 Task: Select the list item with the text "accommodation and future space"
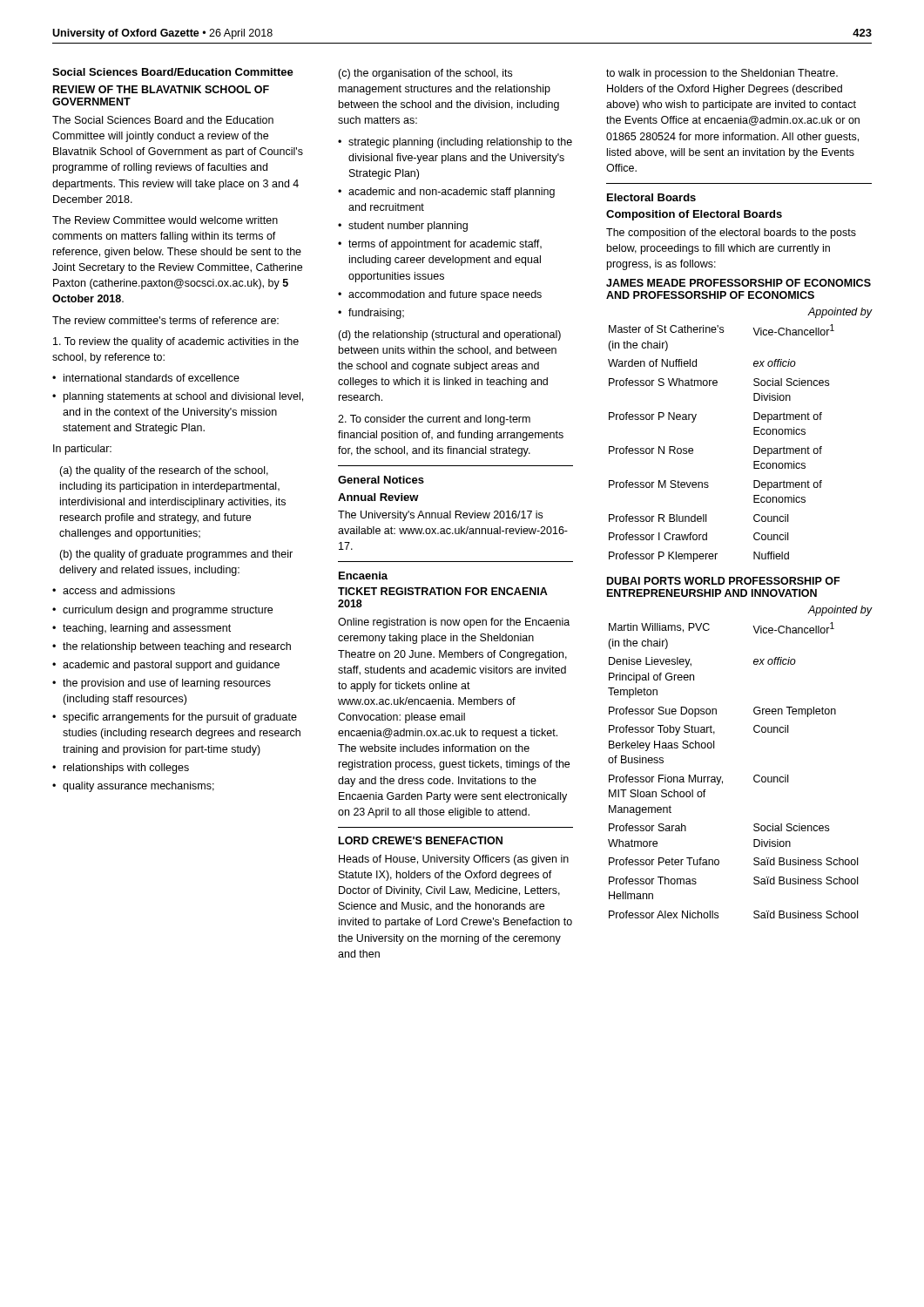coord(445,294)
